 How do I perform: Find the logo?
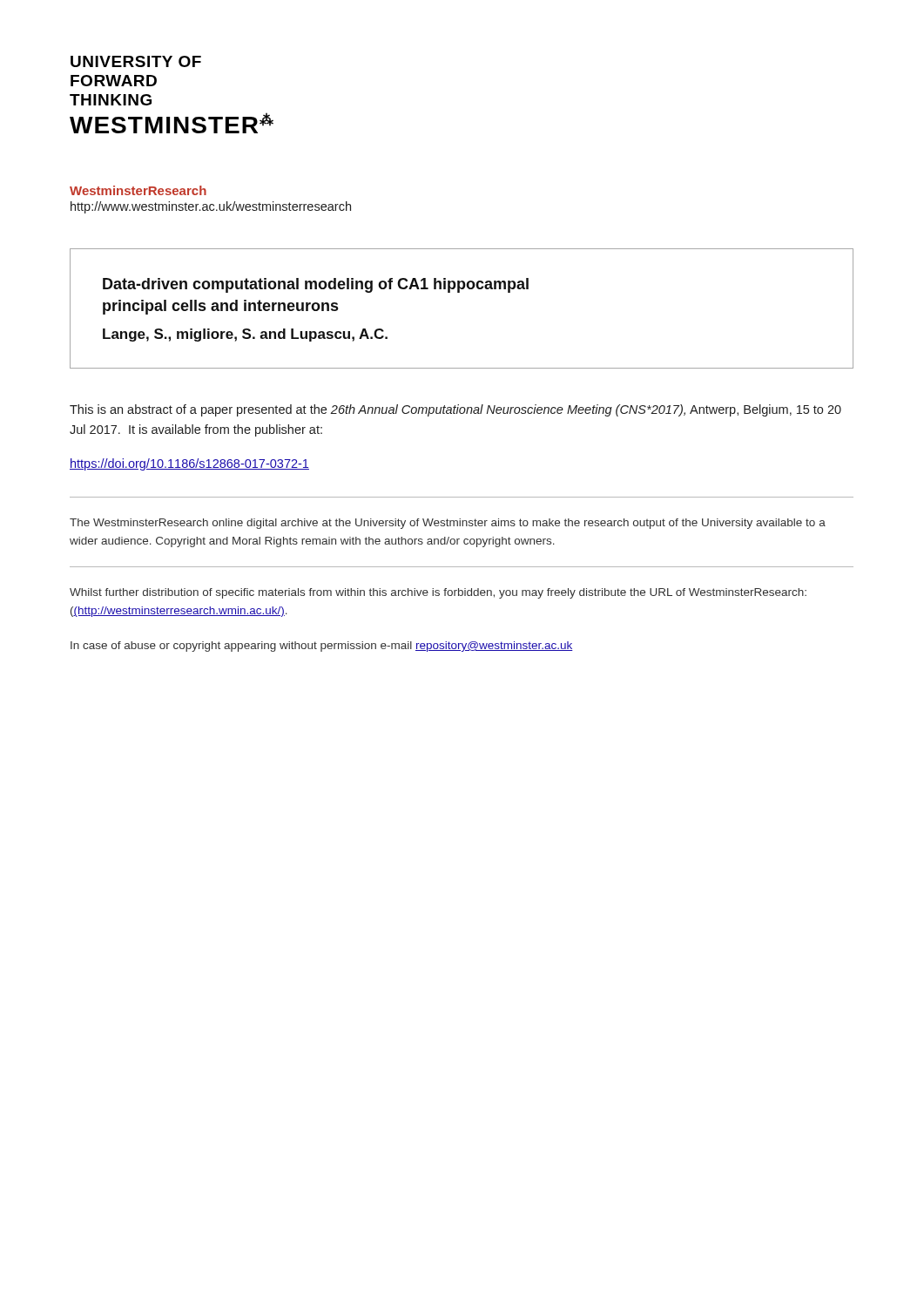(462, 96)
